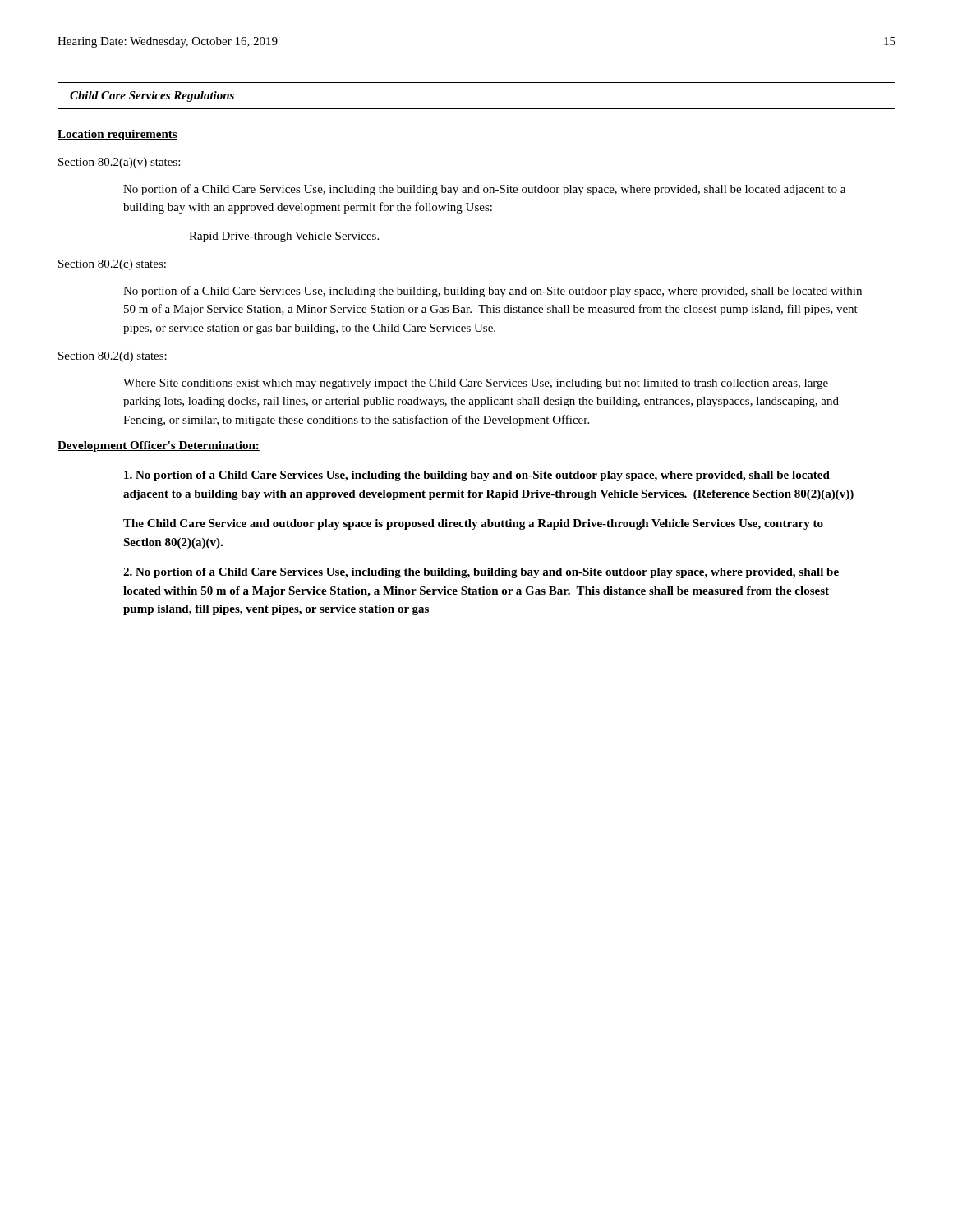The width and height of the screenshot is (953, 1232).
Task: Point to the block starting "Section 80.2(c) states:"
Action: coord(112,264)
